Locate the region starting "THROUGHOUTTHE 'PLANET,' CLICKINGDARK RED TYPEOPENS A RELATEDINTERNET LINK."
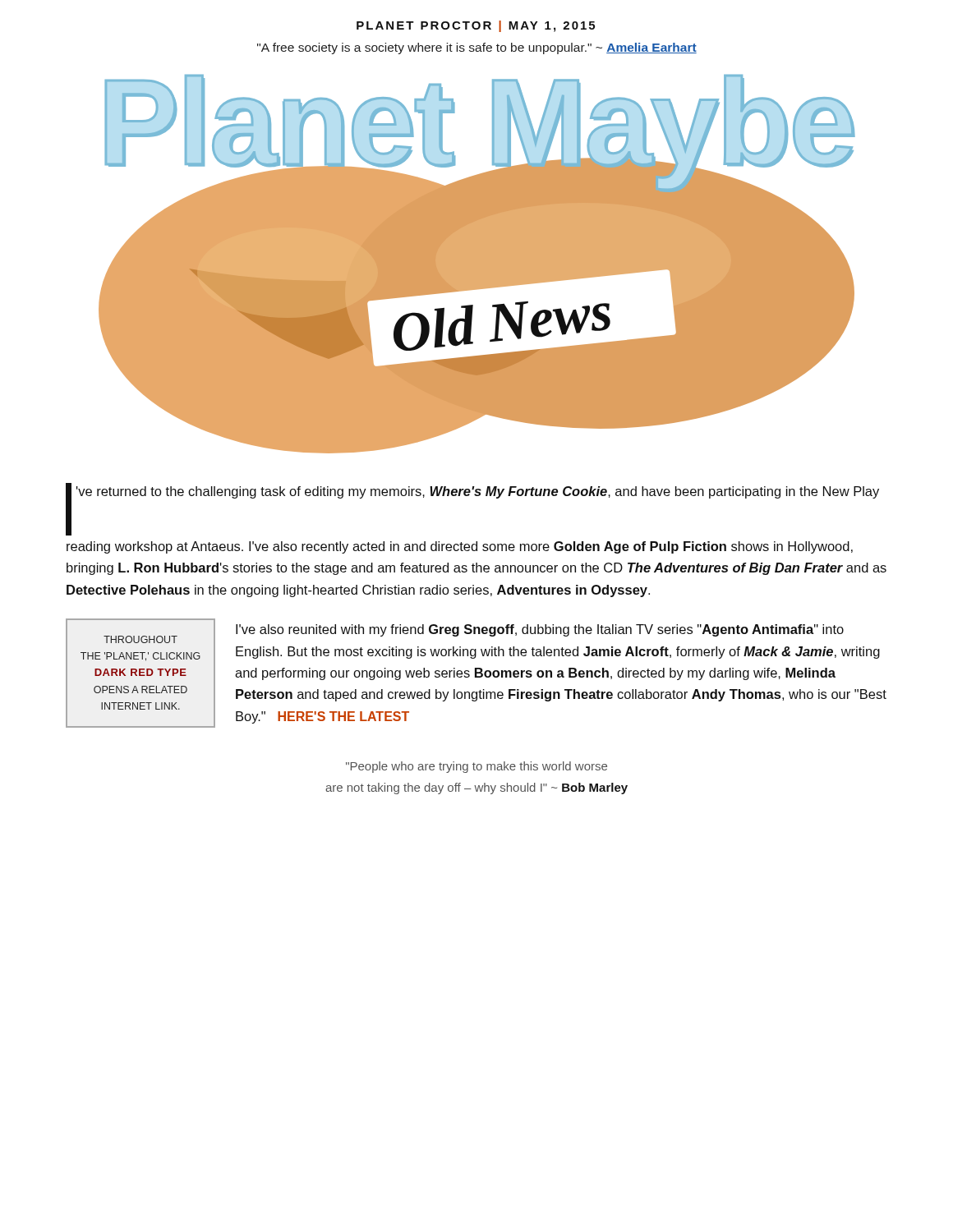 pos(140,673)
